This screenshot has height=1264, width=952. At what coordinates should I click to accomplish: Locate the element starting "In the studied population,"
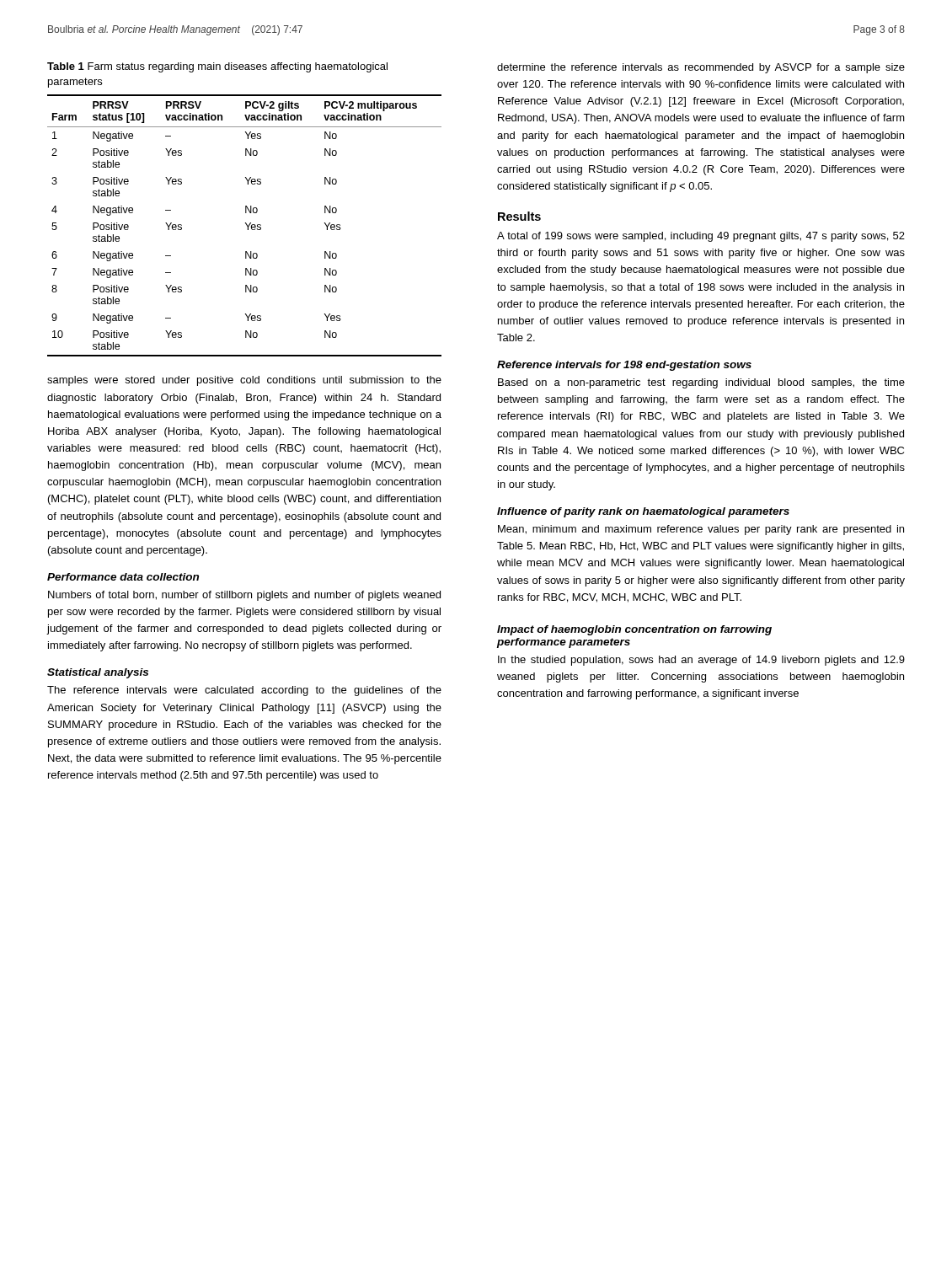pos(701,676)
